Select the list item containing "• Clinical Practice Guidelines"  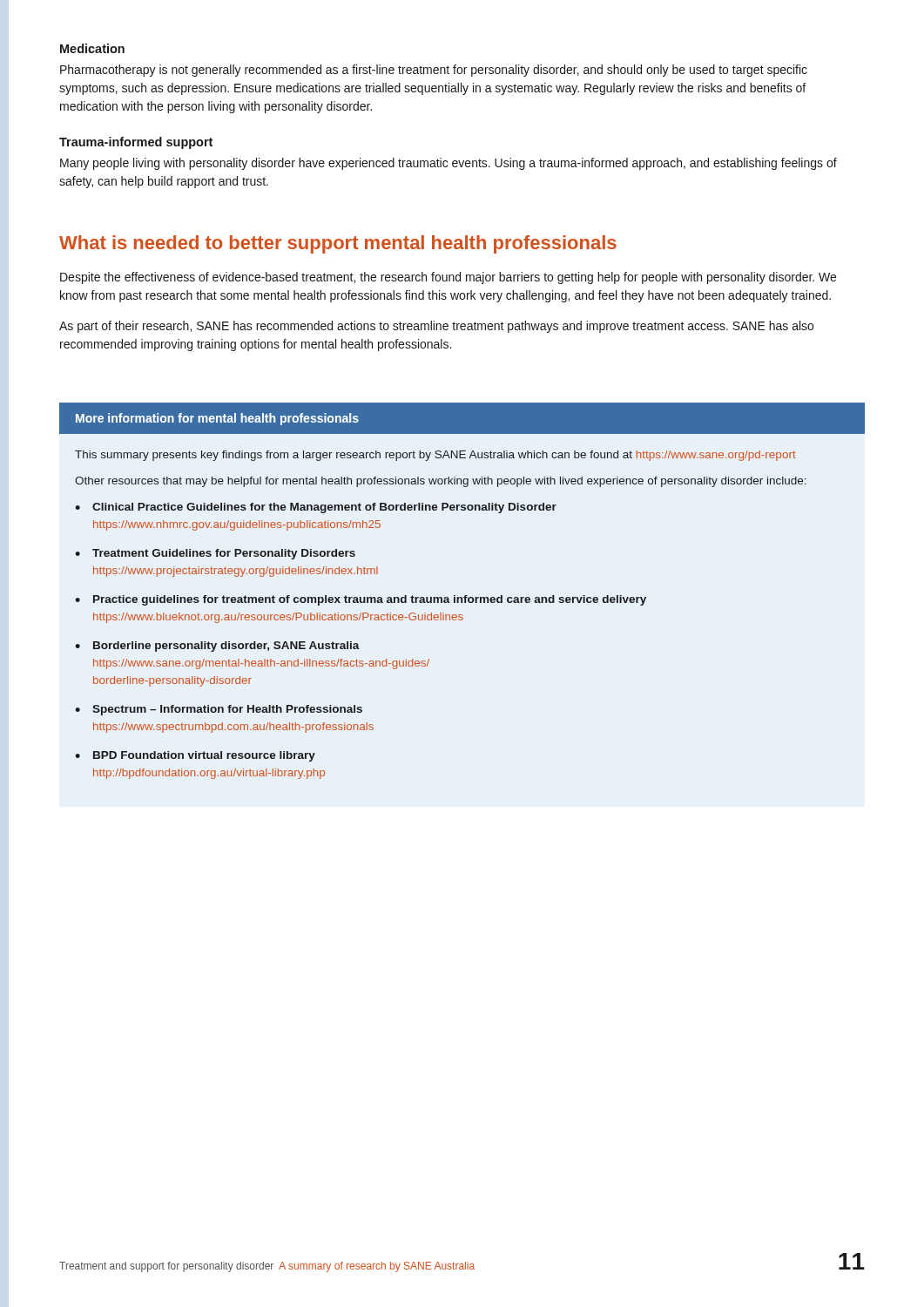[462, 516]
